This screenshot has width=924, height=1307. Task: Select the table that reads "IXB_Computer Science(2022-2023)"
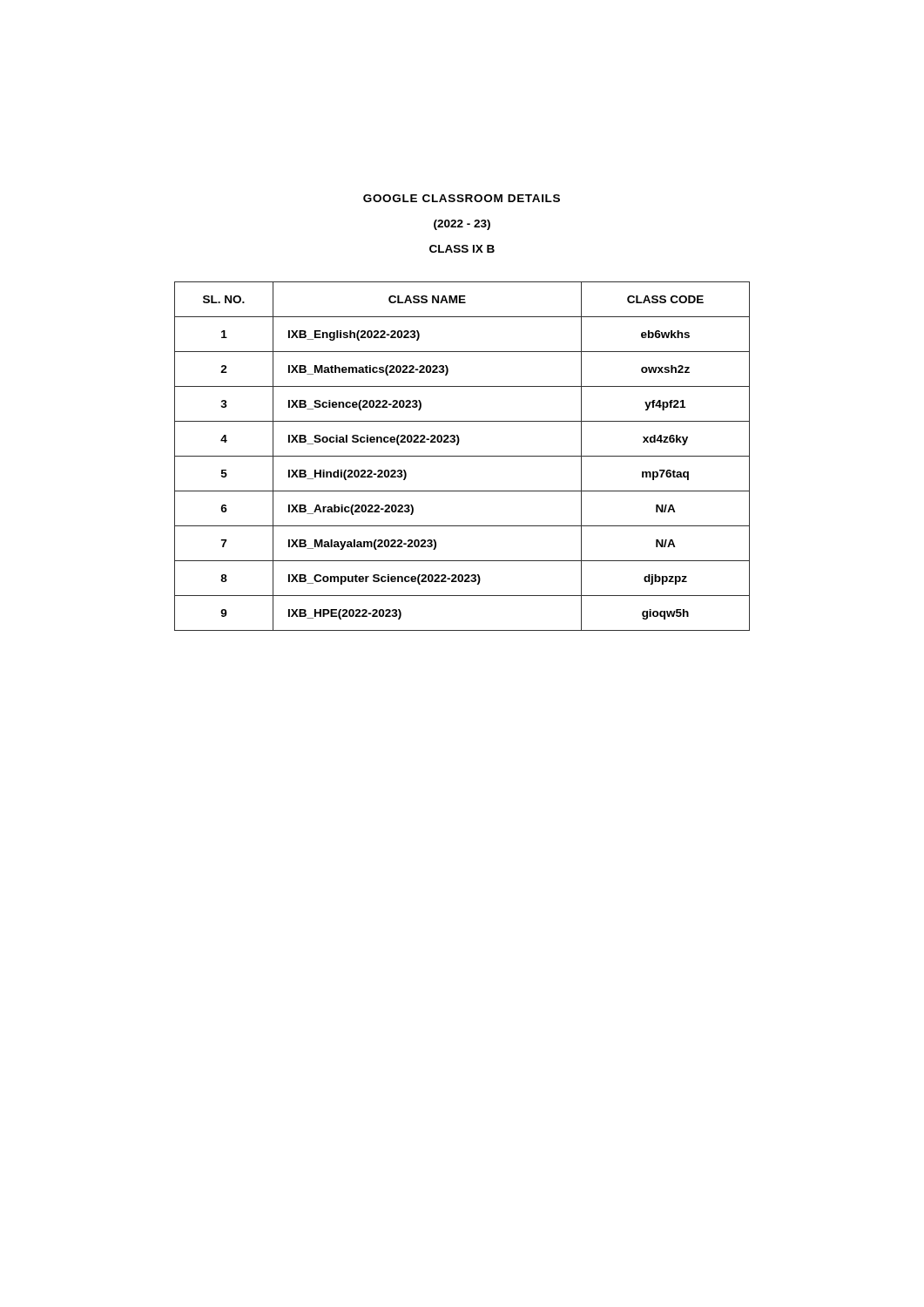(462, 456)
